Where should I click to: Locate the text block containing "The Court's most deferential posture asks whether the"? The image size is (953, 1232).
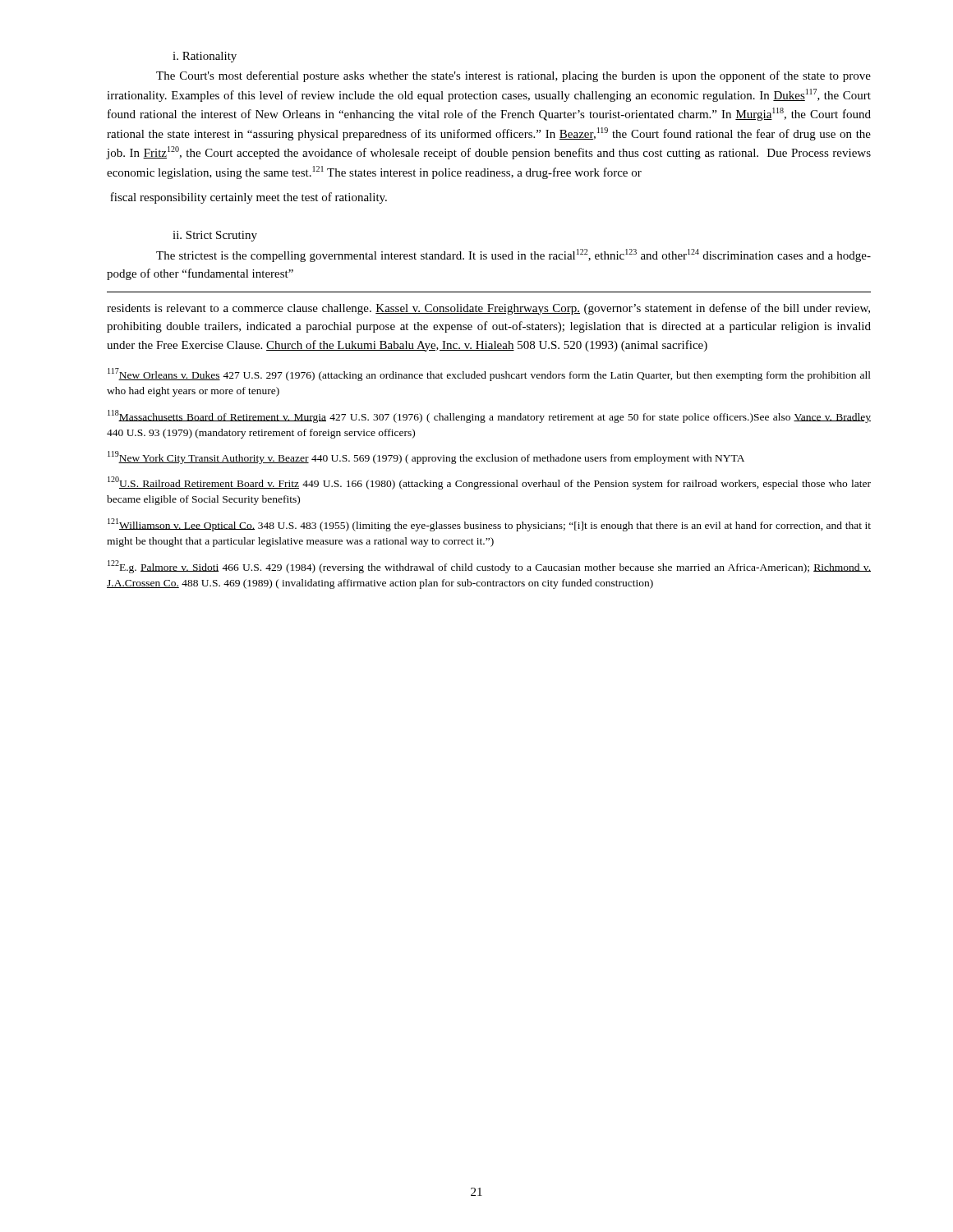click(489, 124)
